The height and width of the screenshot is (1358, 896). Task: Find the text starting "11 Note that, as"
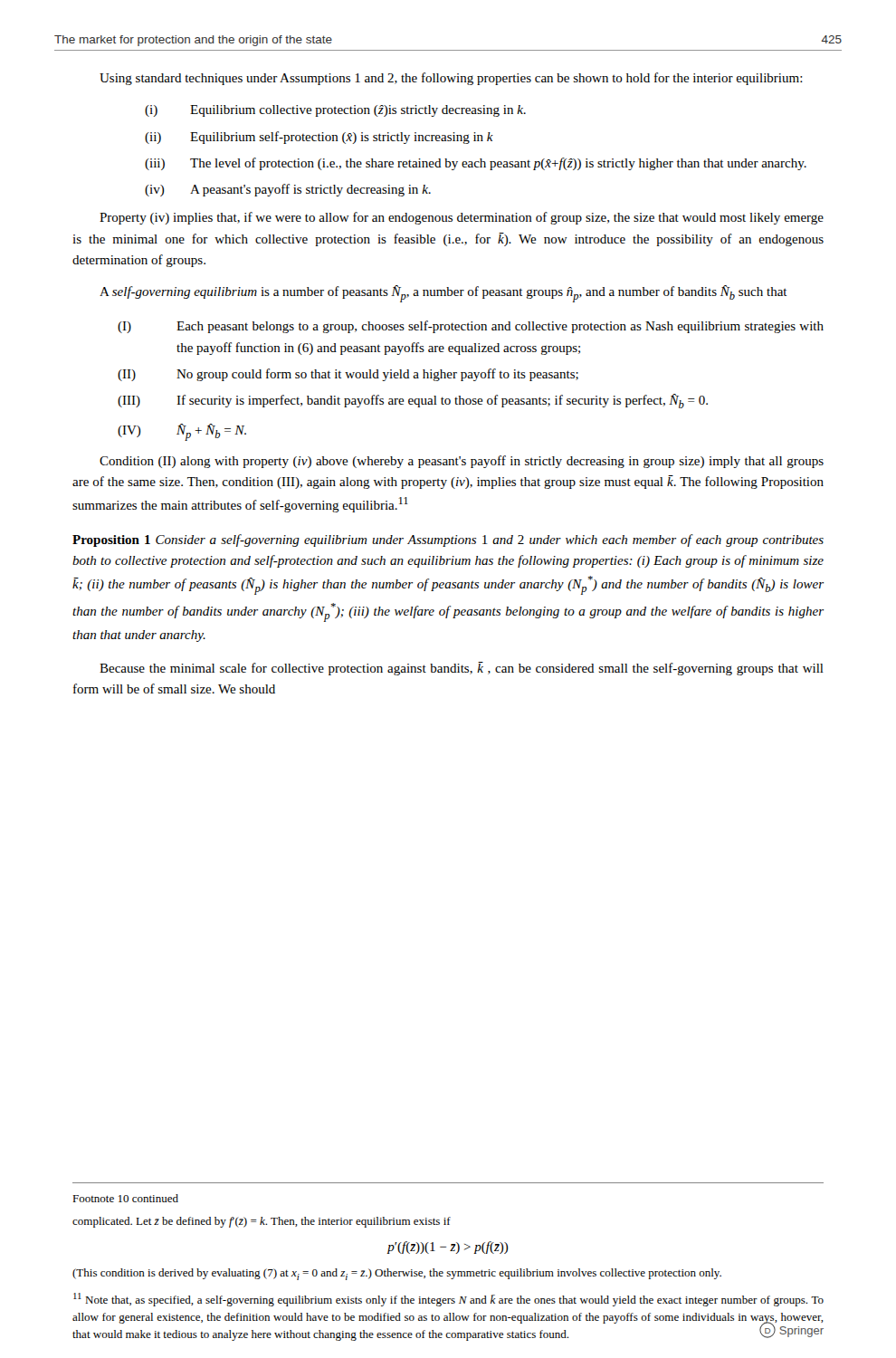(x=448, y=1316)
